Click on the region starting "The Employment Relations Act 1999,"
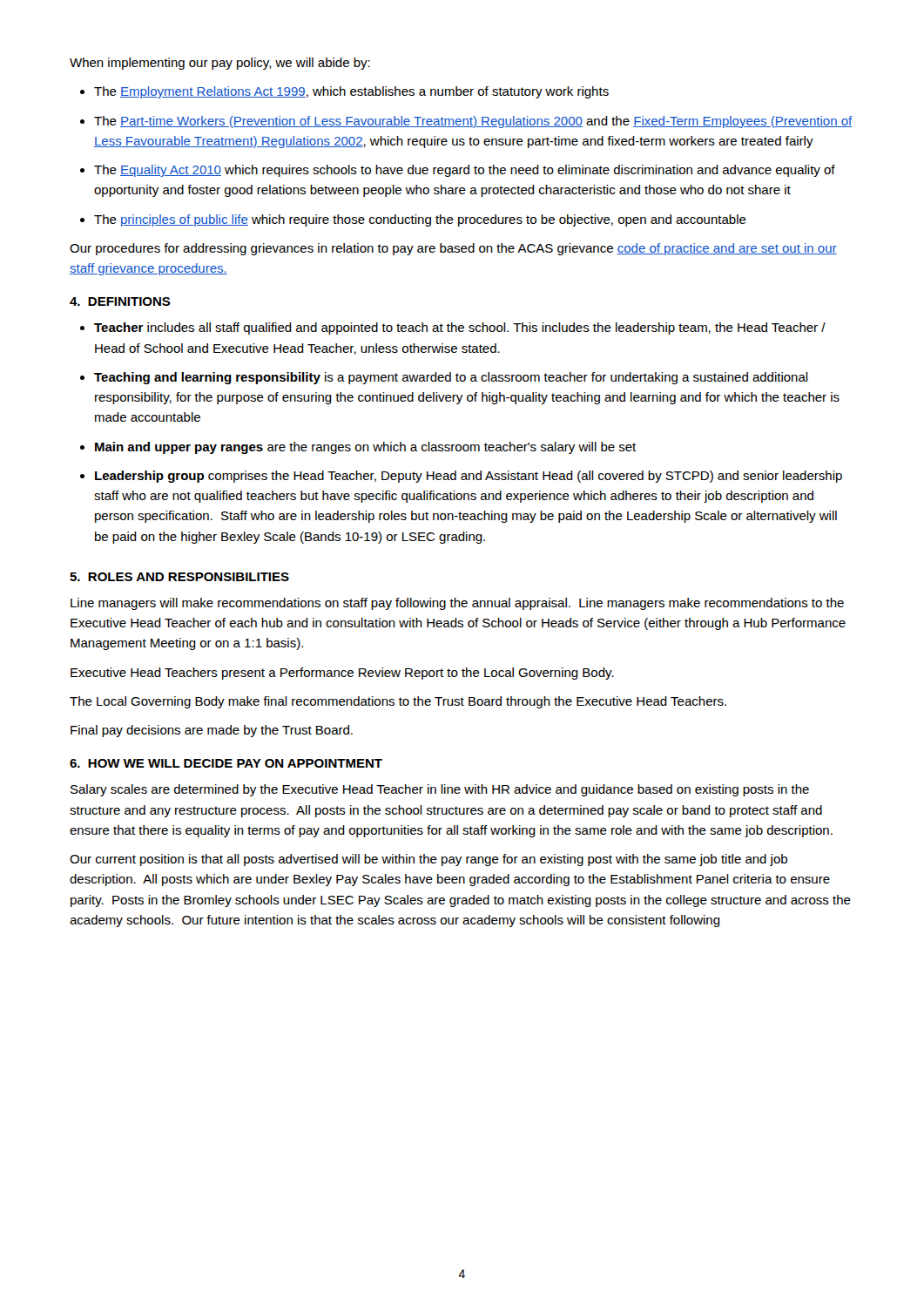Screen dimensions: 1307x924 [x=351, y=91]
